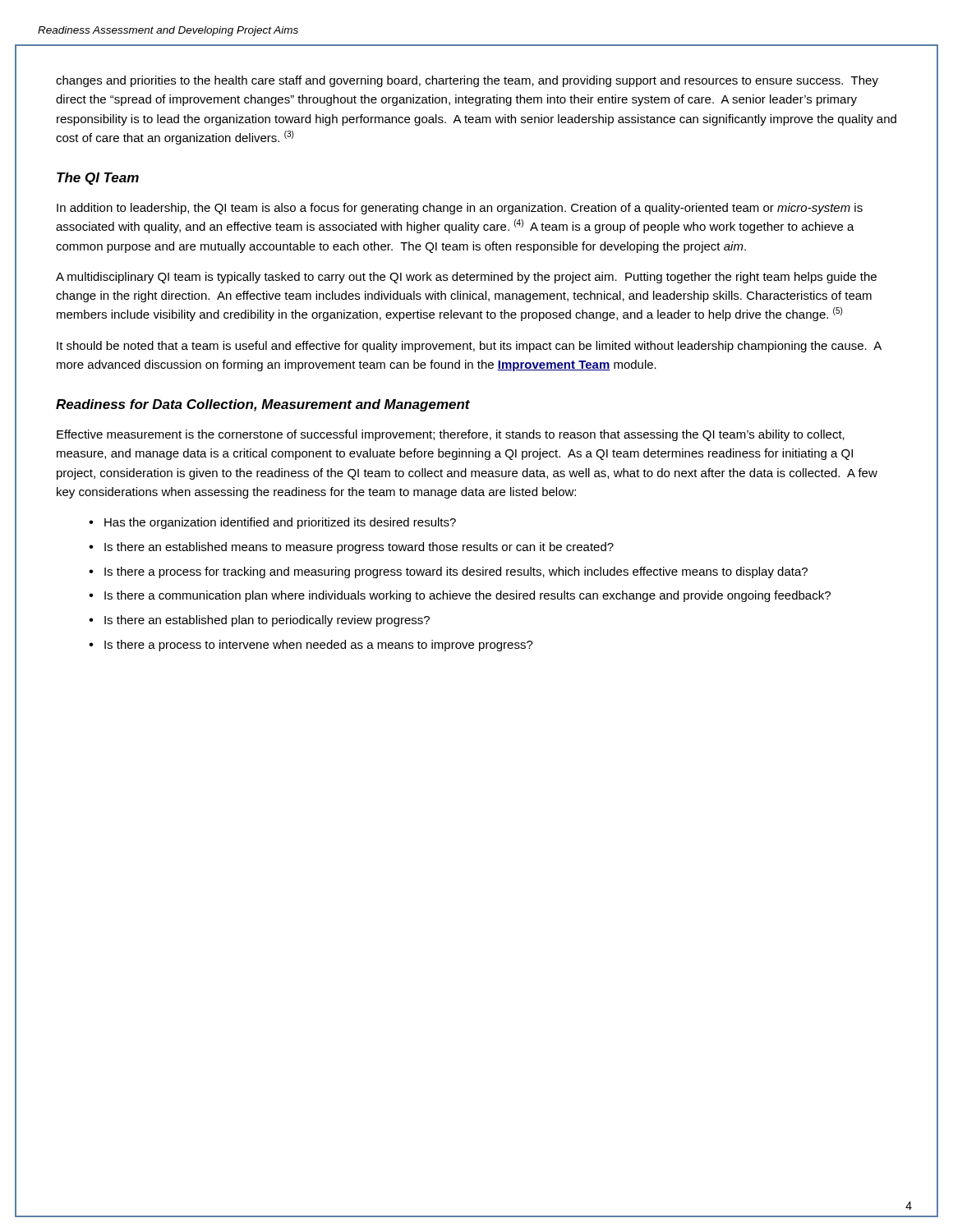Locate the list item containing "• Has the organization"
The width and height of the screenshot is (953, 1232).
[273, 522]
